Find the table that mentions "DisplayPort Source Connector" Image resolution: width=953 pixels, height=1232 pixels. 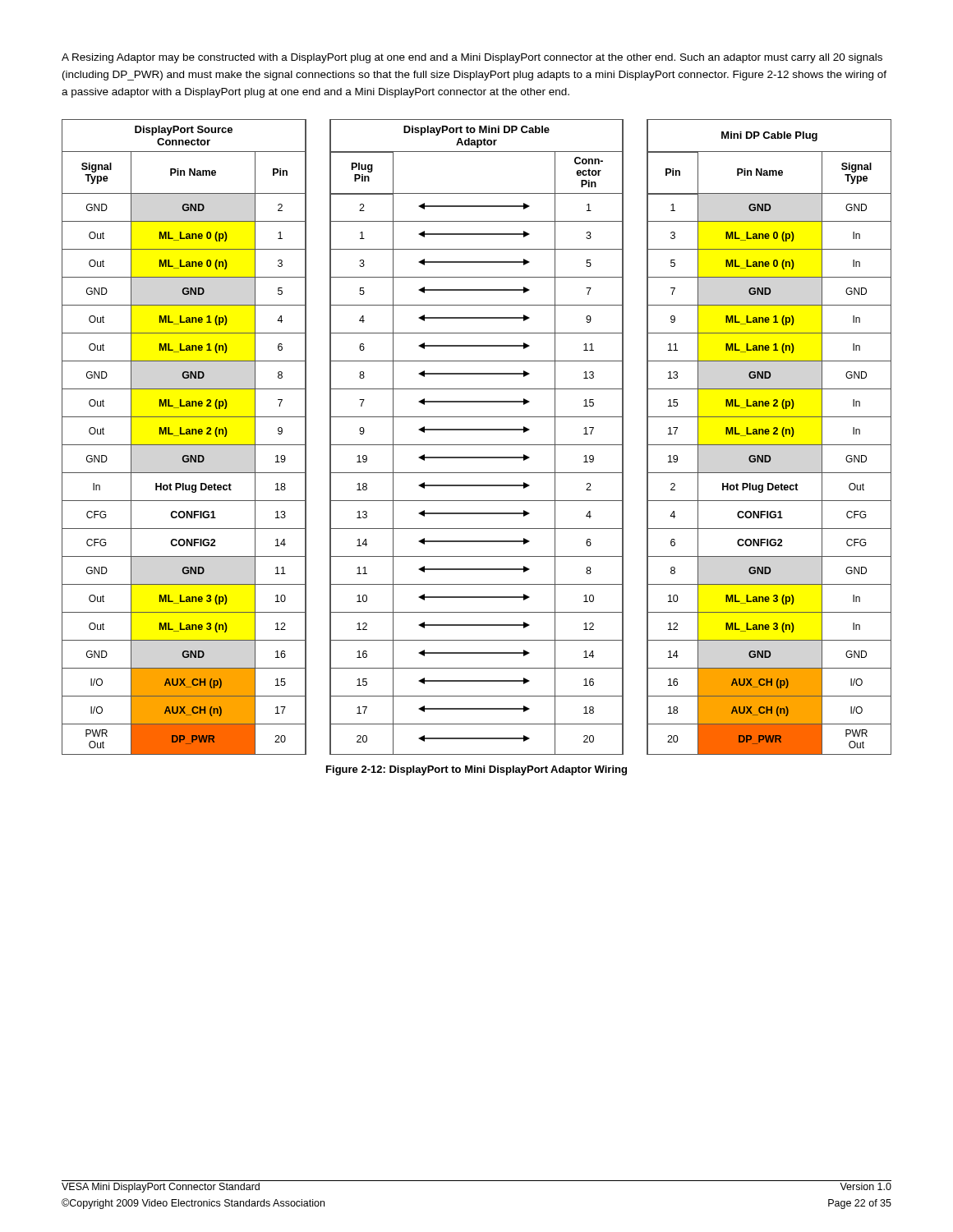coord(476,437)
